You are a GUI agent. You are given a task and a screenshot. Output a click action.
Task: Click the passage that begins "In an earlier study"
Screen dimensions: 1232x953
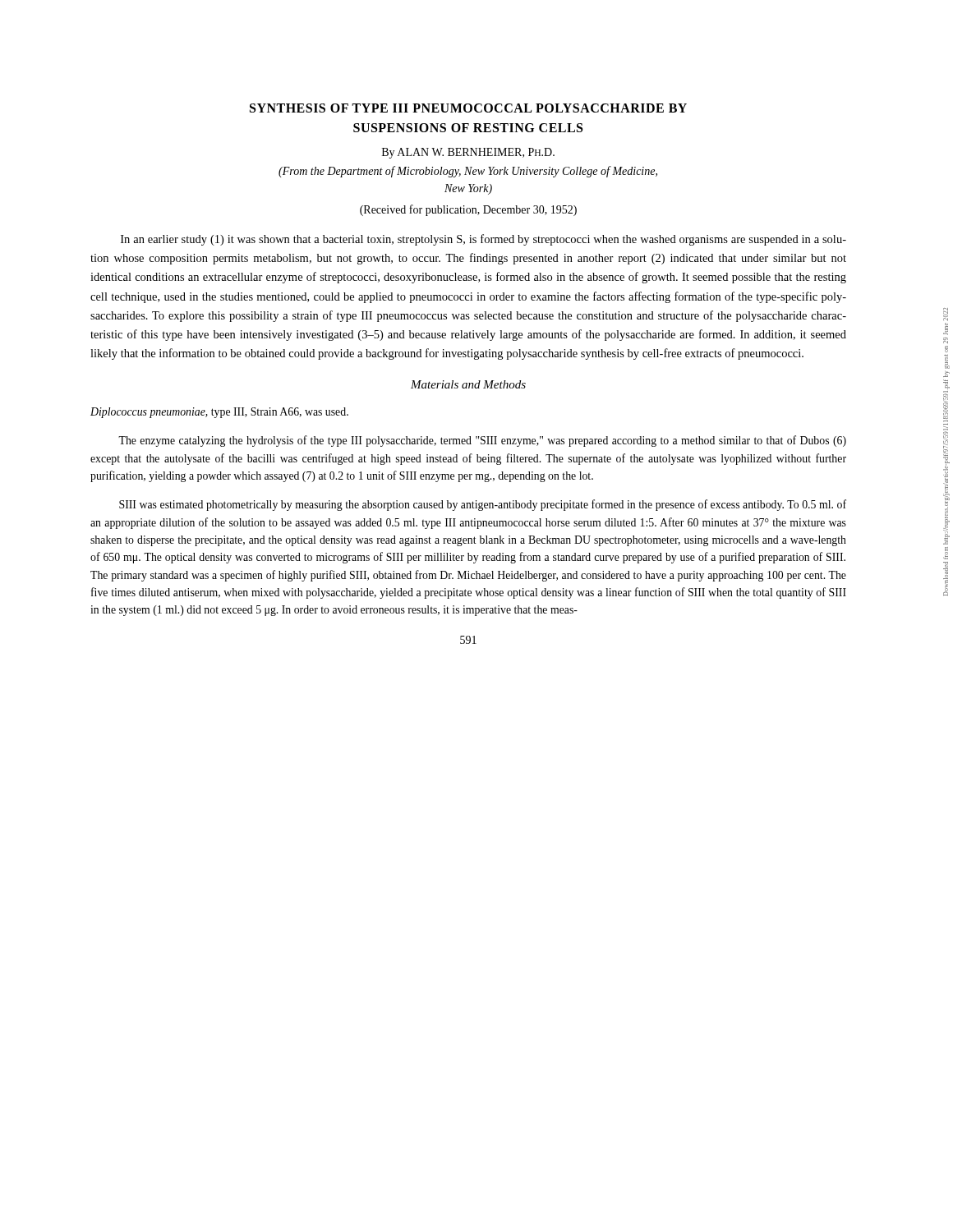[x=468, y=296]
